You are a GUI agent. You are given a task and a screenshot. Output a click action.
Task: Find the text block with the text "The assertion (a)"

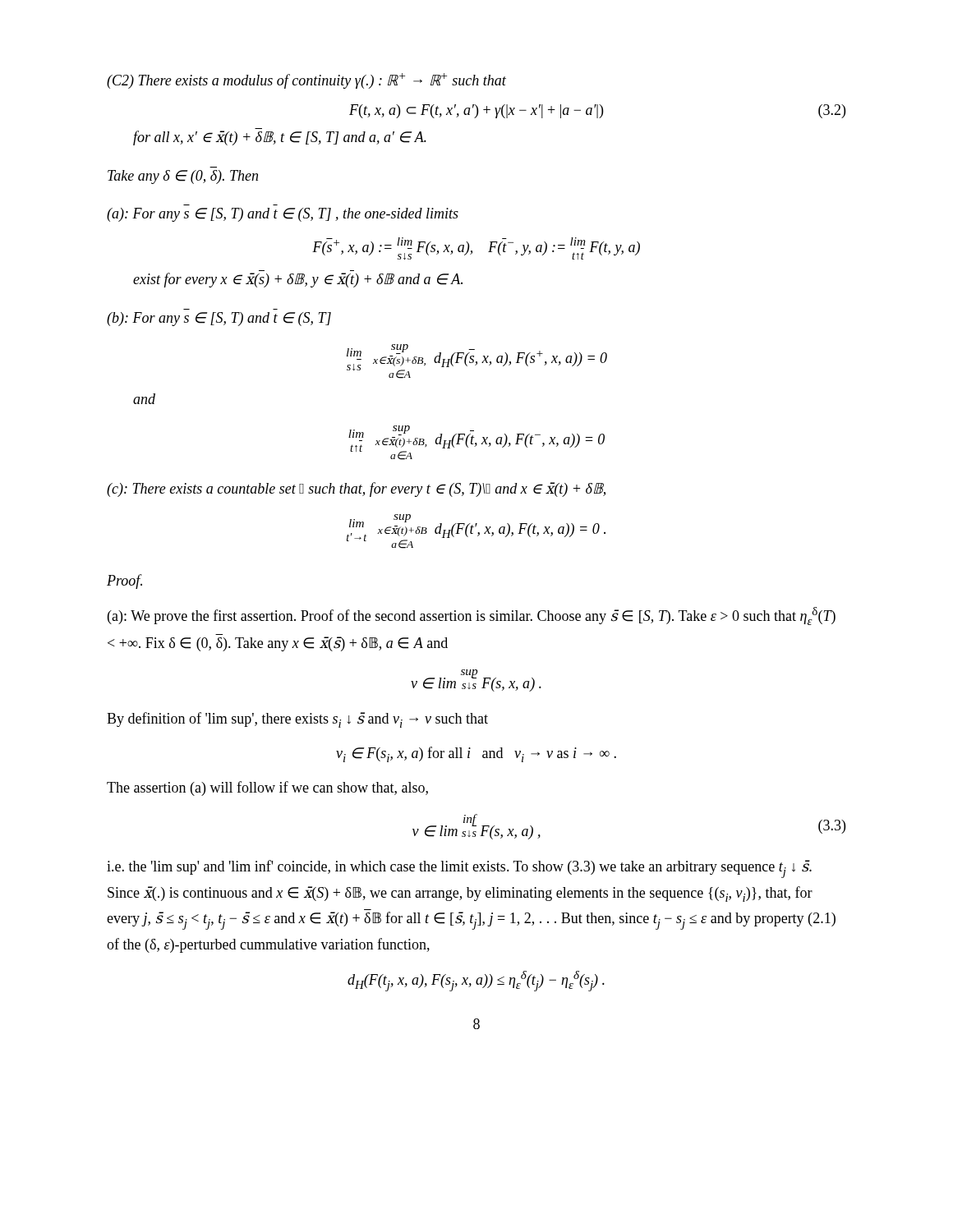[267, 788]
